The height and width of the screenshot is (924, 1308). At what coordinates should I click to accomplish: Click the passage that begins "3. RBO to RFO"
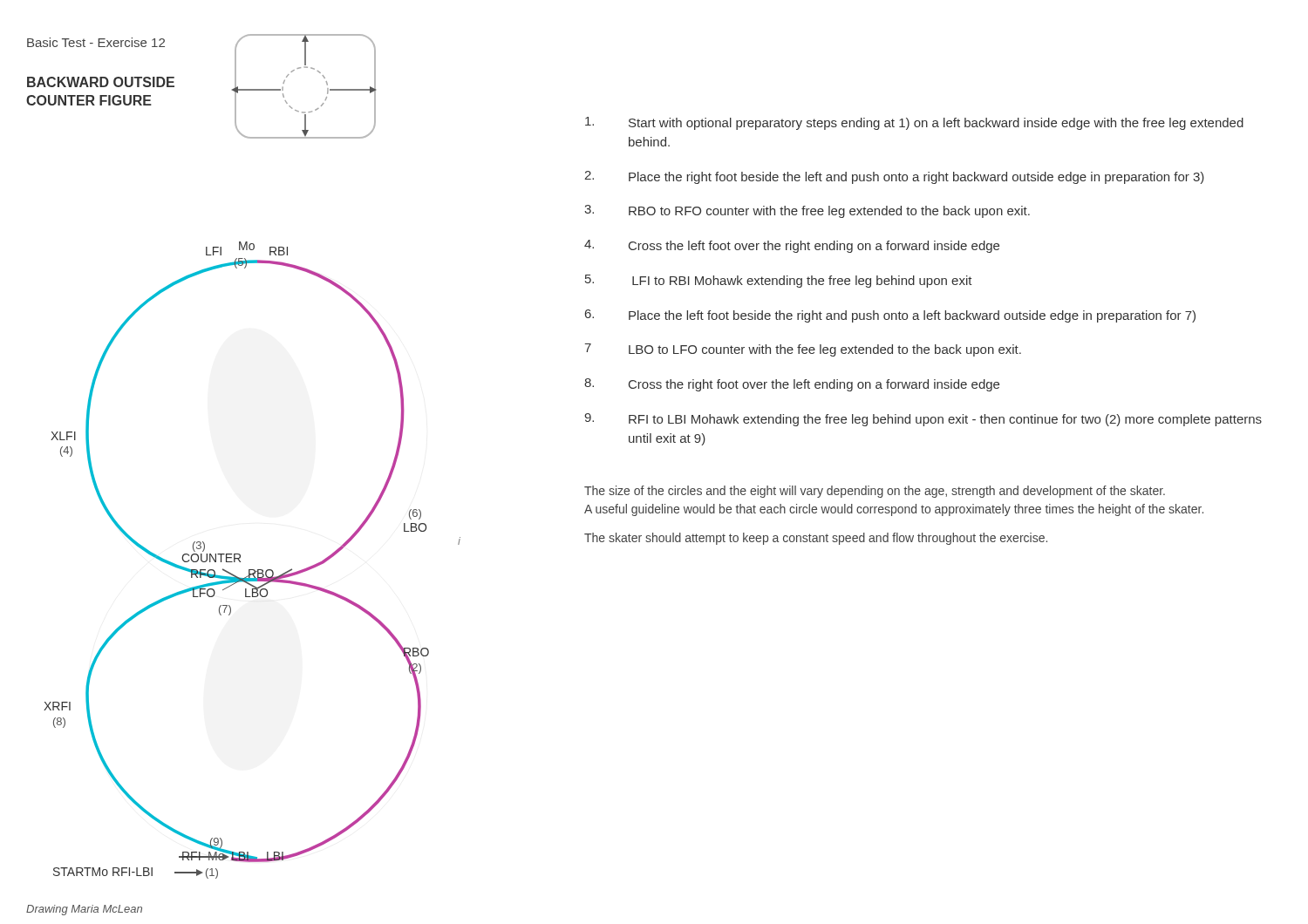pyautogui.click(x=807, y=211)
